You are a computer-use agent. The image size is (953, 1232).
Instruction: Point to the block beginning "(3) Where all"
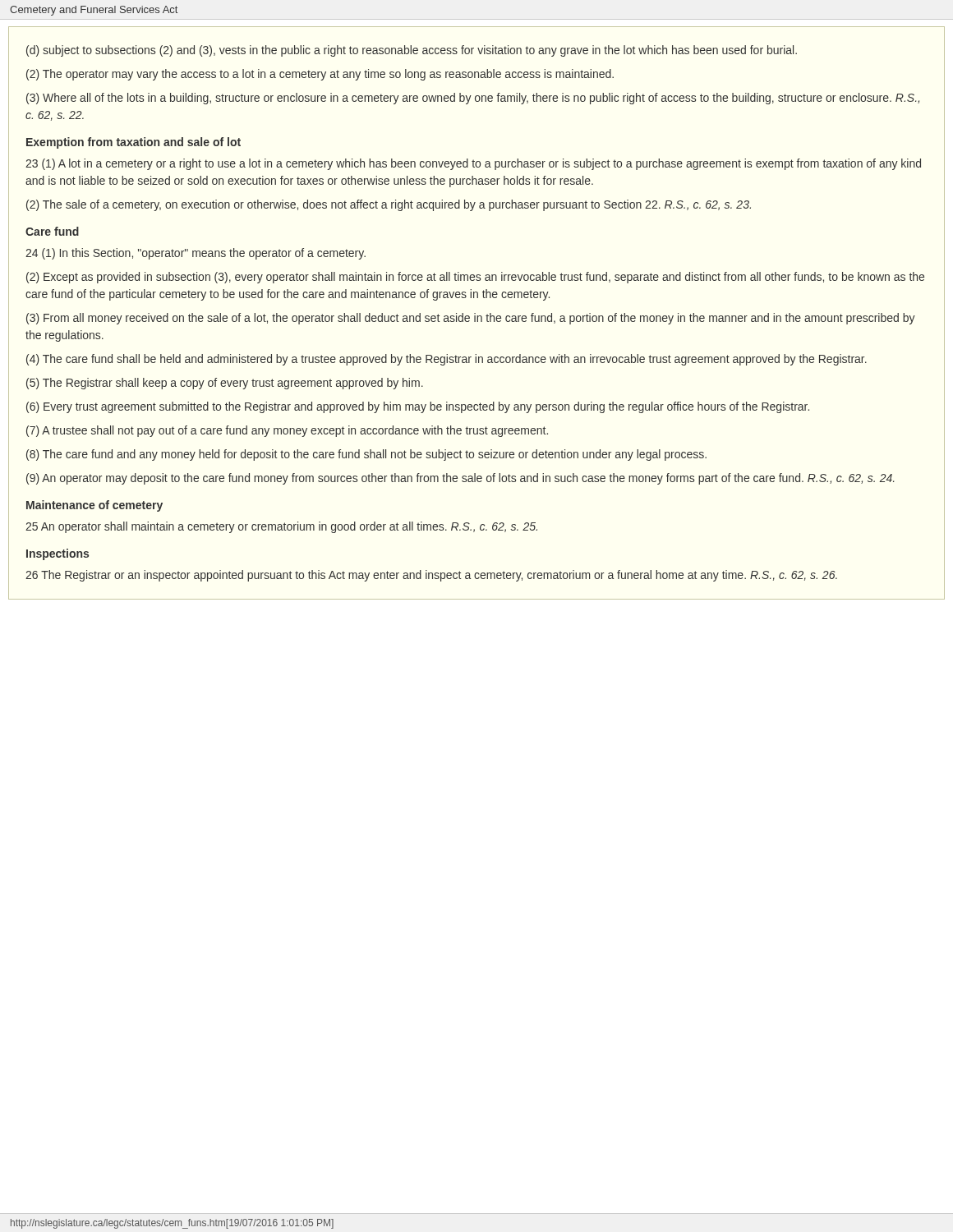pos(473,106)
